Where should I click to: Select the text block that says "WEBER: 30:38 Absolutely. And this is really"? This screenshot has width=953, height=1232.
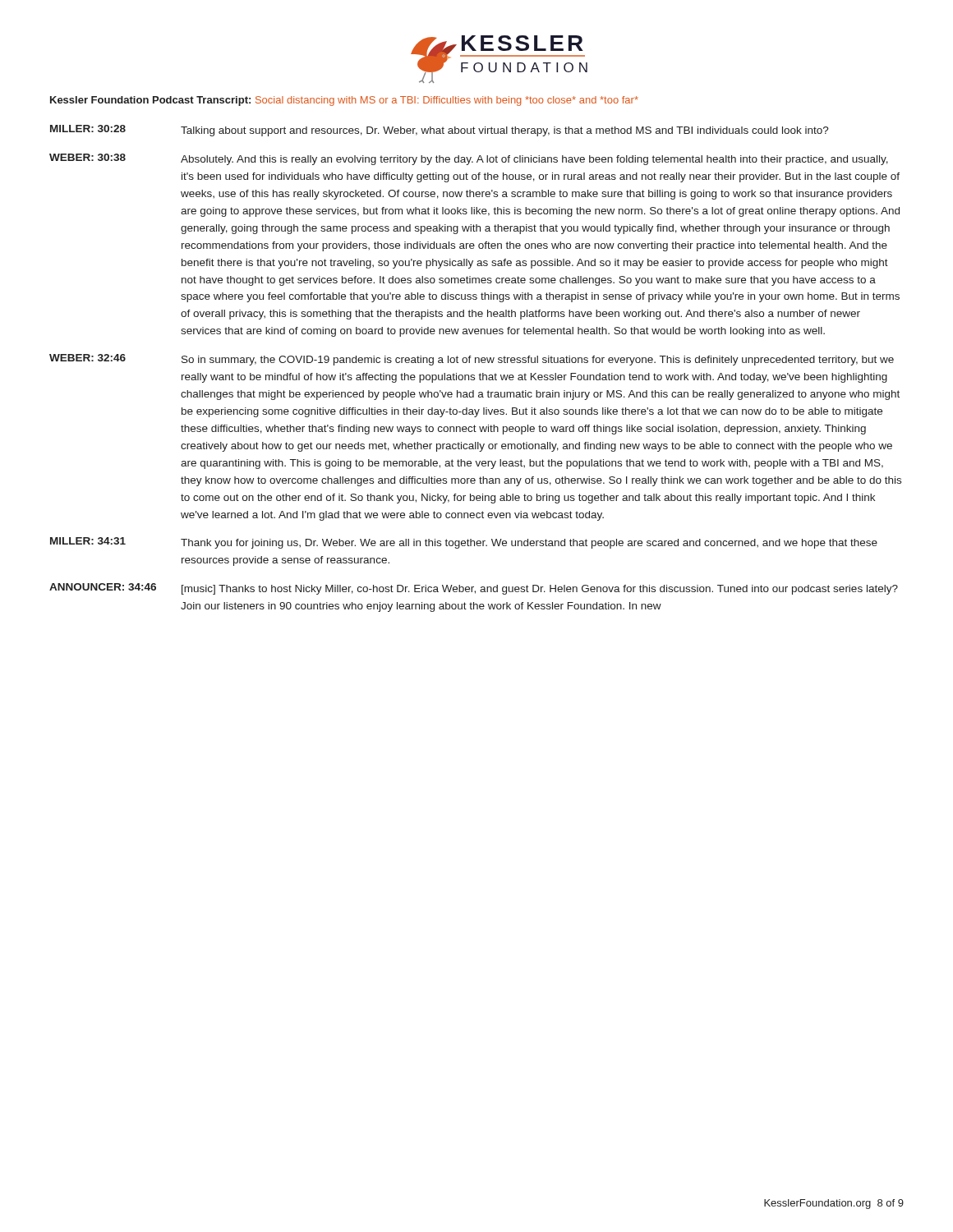476,246
